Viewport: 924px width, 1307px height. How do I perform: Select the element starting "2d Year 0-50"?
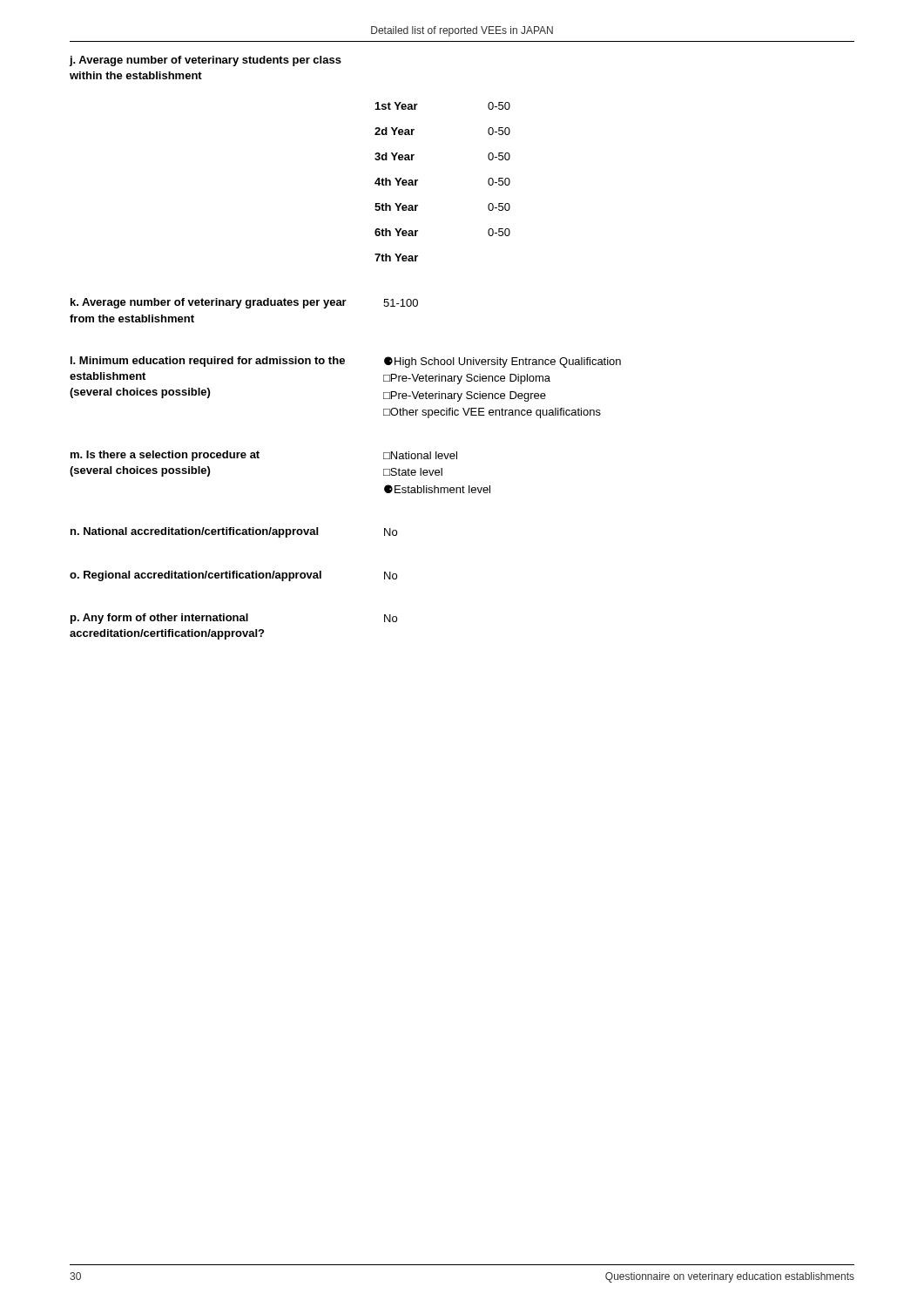tap(400, 130)
